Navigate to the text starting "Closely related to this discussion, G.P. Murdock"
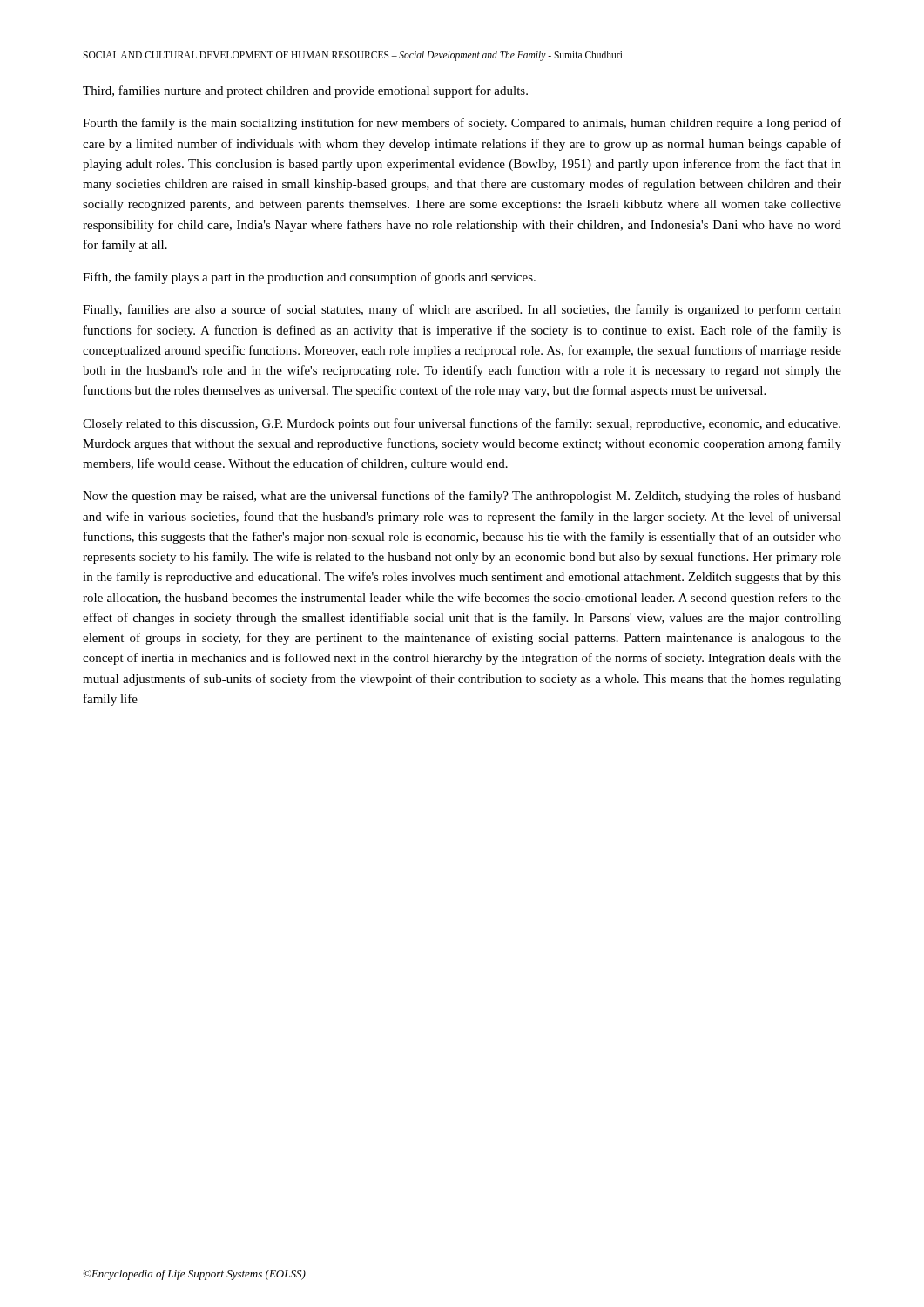Screen dimensions: 1307x924 point(462,444)
